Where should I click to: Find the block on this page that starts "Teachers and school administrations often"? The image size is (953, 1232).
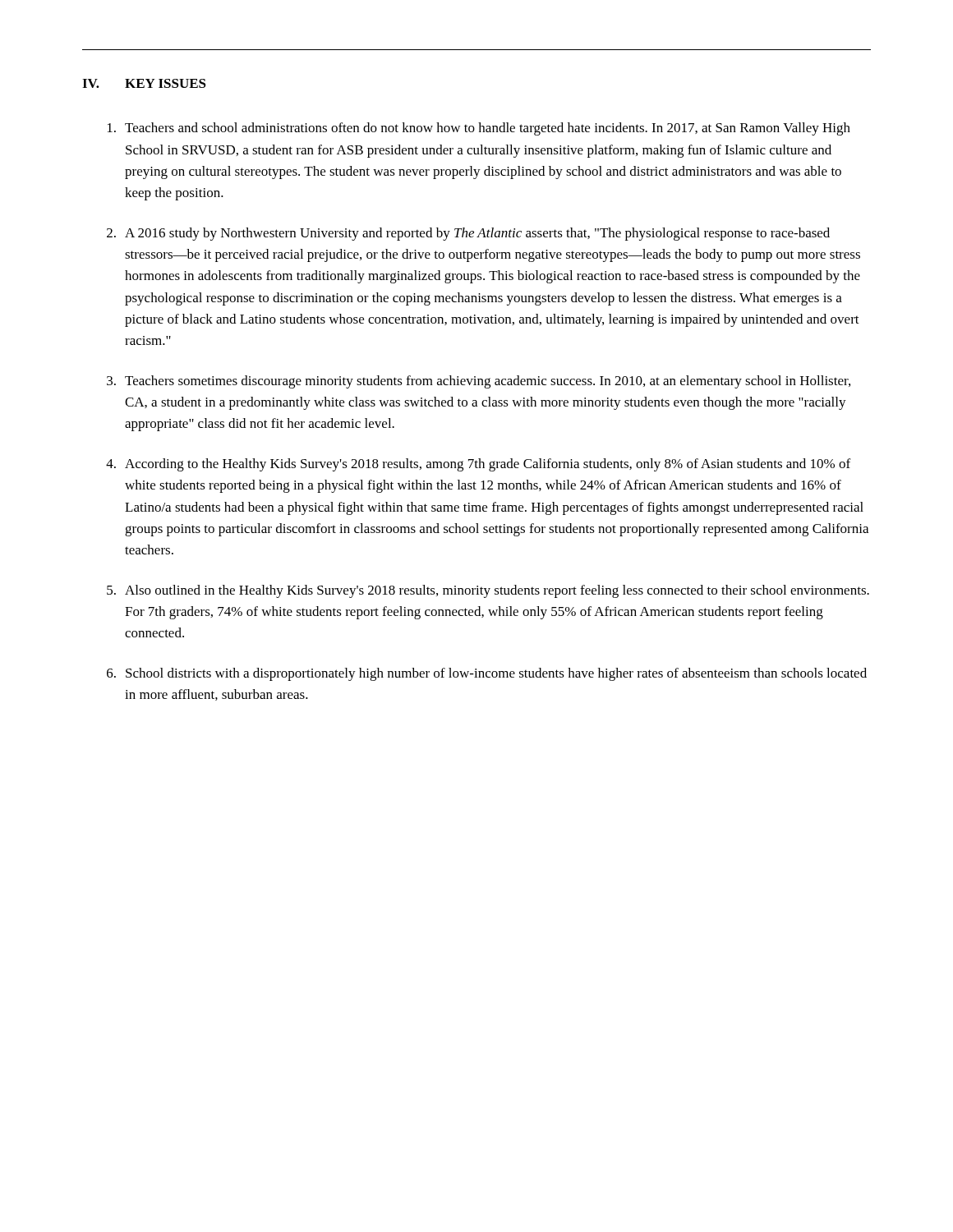click(x=476, y=161)
